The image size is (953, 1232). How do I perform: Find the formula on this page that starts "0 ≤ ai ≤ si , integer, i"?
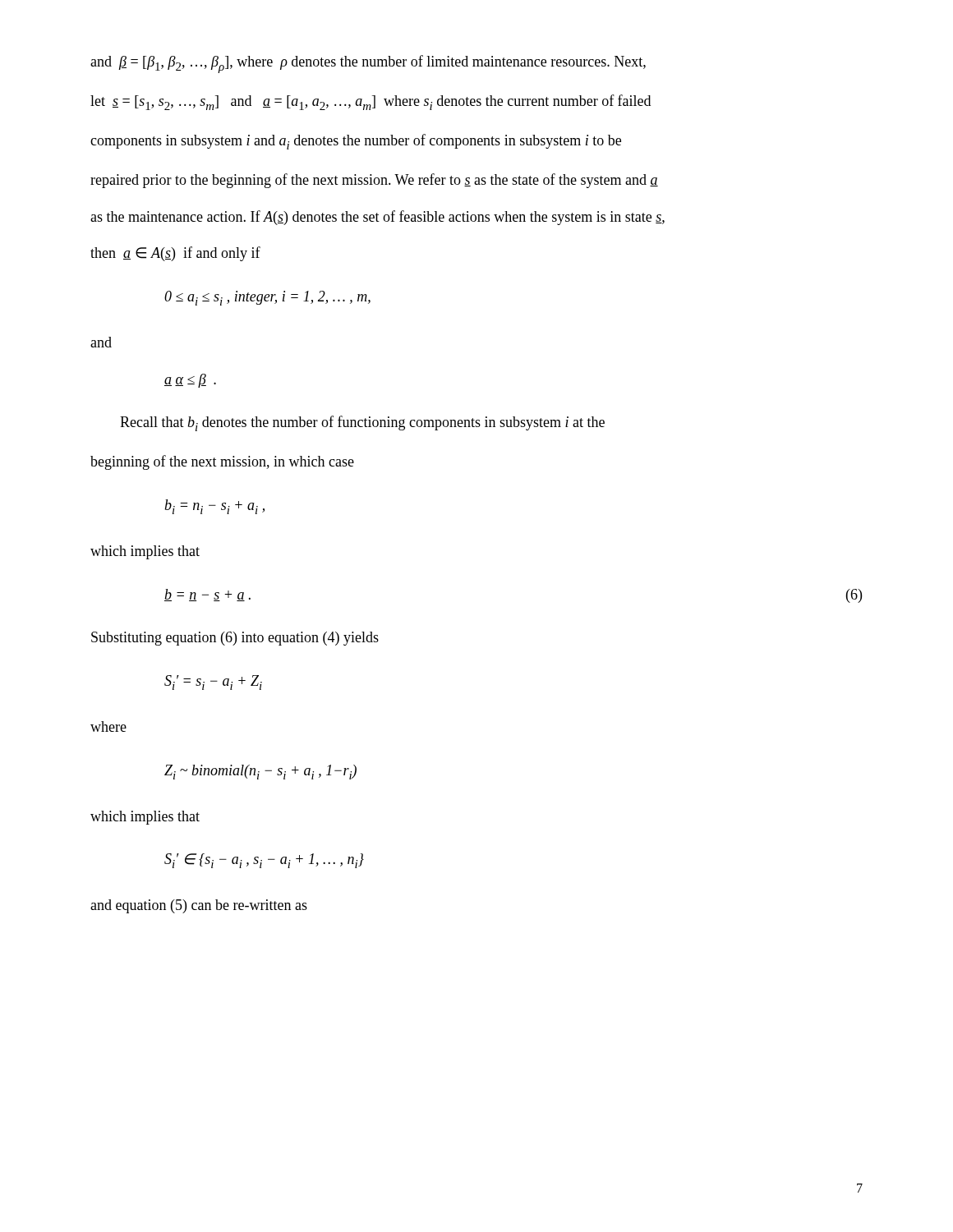268,298
